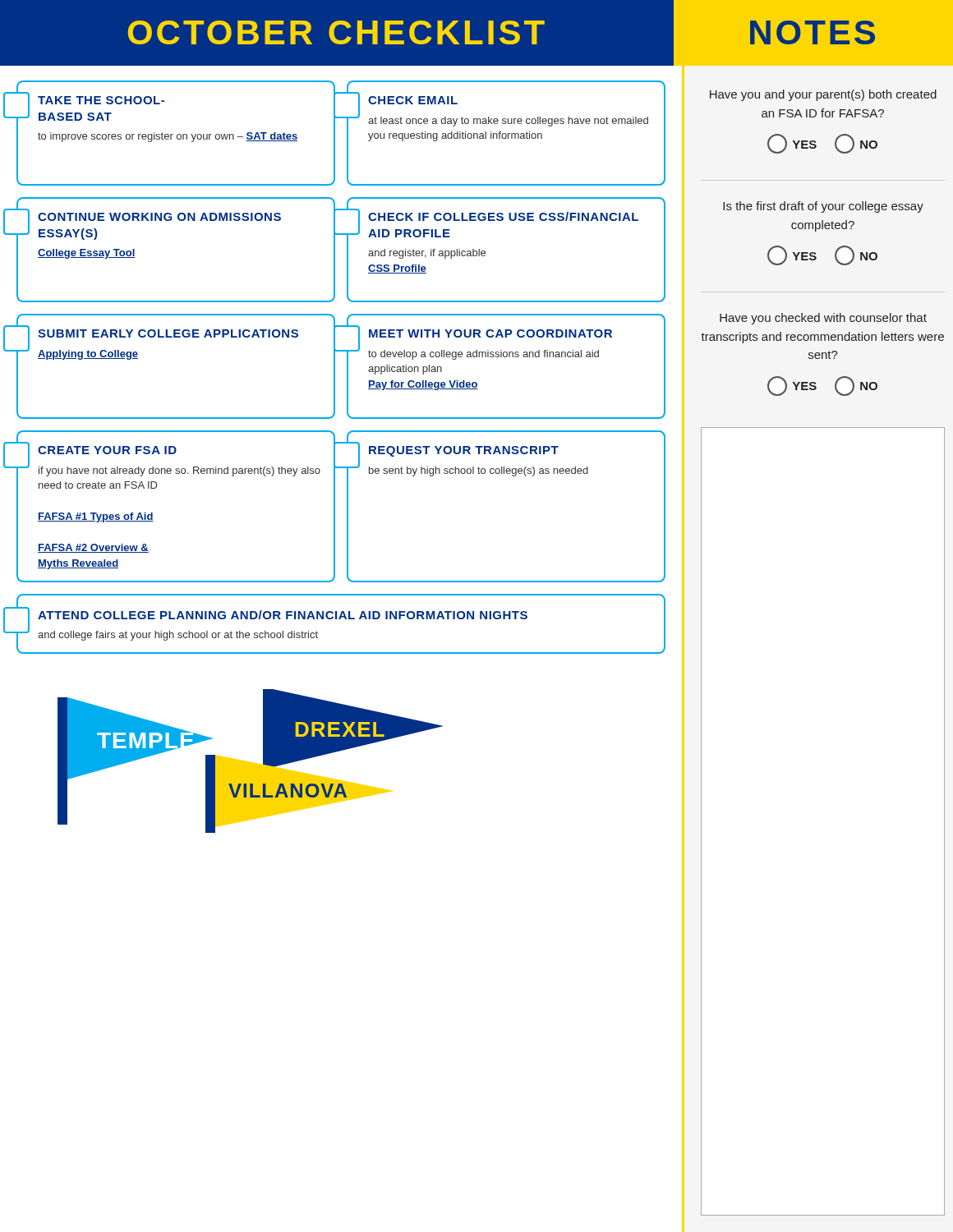The height and width of the screenshot is (1232, 953).
Task: Point to the block beginning "MEET WITH YOUR CAP"
Action: pos(500,359)
